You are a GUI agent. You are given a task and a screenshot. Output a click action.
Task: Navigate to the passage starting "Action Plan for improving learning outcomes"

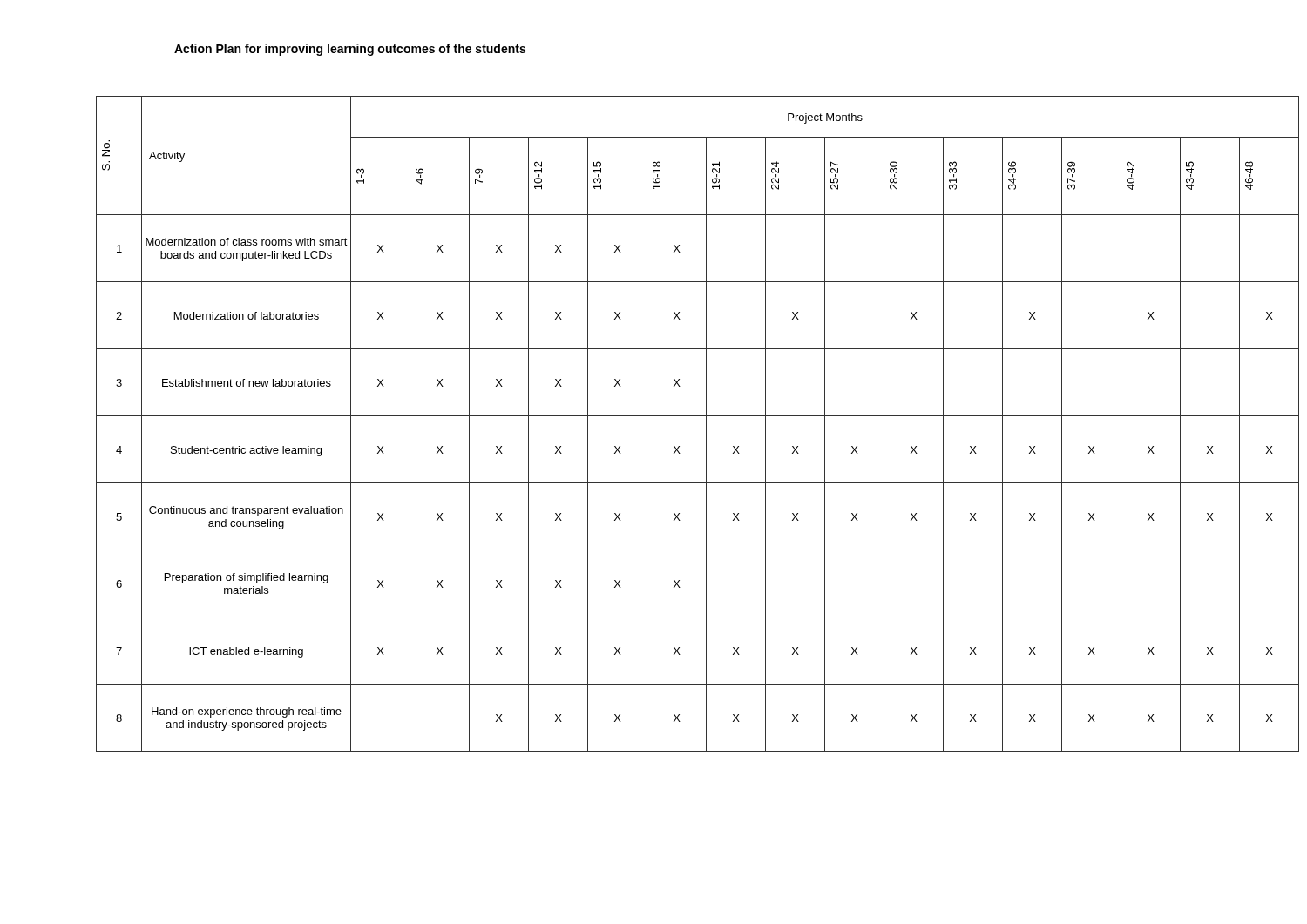[350, 49]
